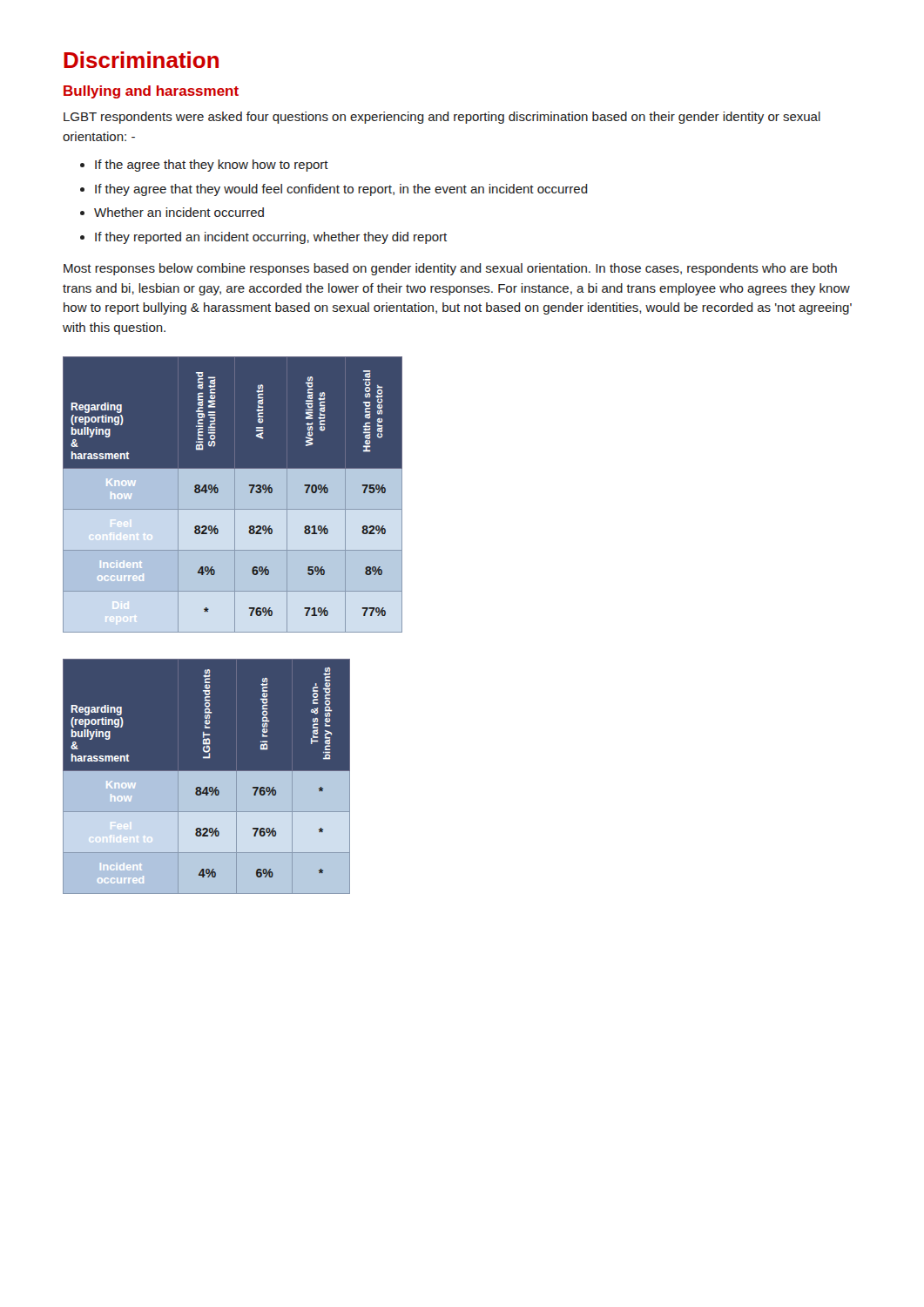Navigate to the passage starting "If the agree that"
Screen dimensions: 1307x924
click(204, 166)
